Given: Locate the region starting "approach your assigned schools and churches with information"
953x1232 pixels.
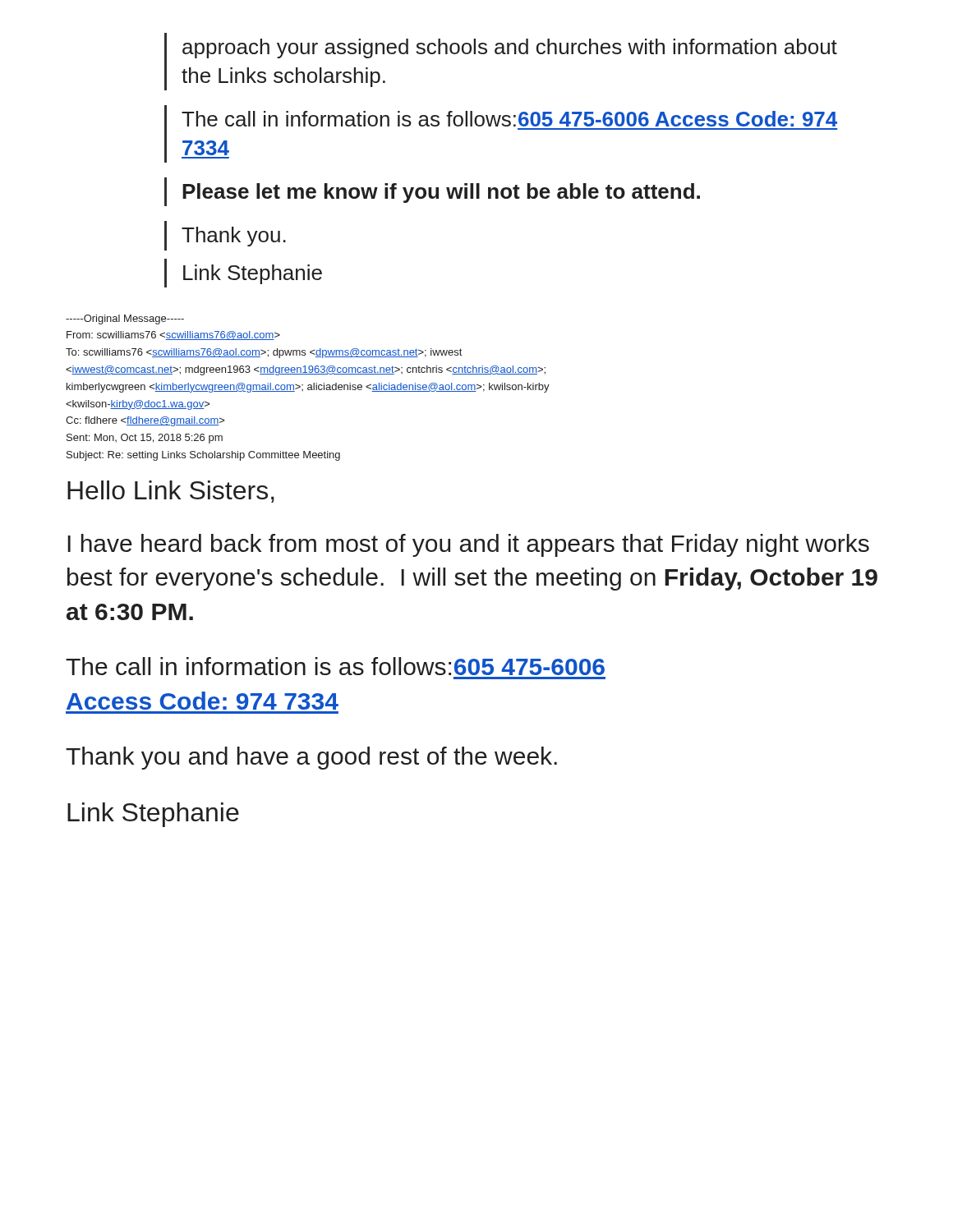Looking at the screenshot, I should pyautogui.click(x=510, y=62).
